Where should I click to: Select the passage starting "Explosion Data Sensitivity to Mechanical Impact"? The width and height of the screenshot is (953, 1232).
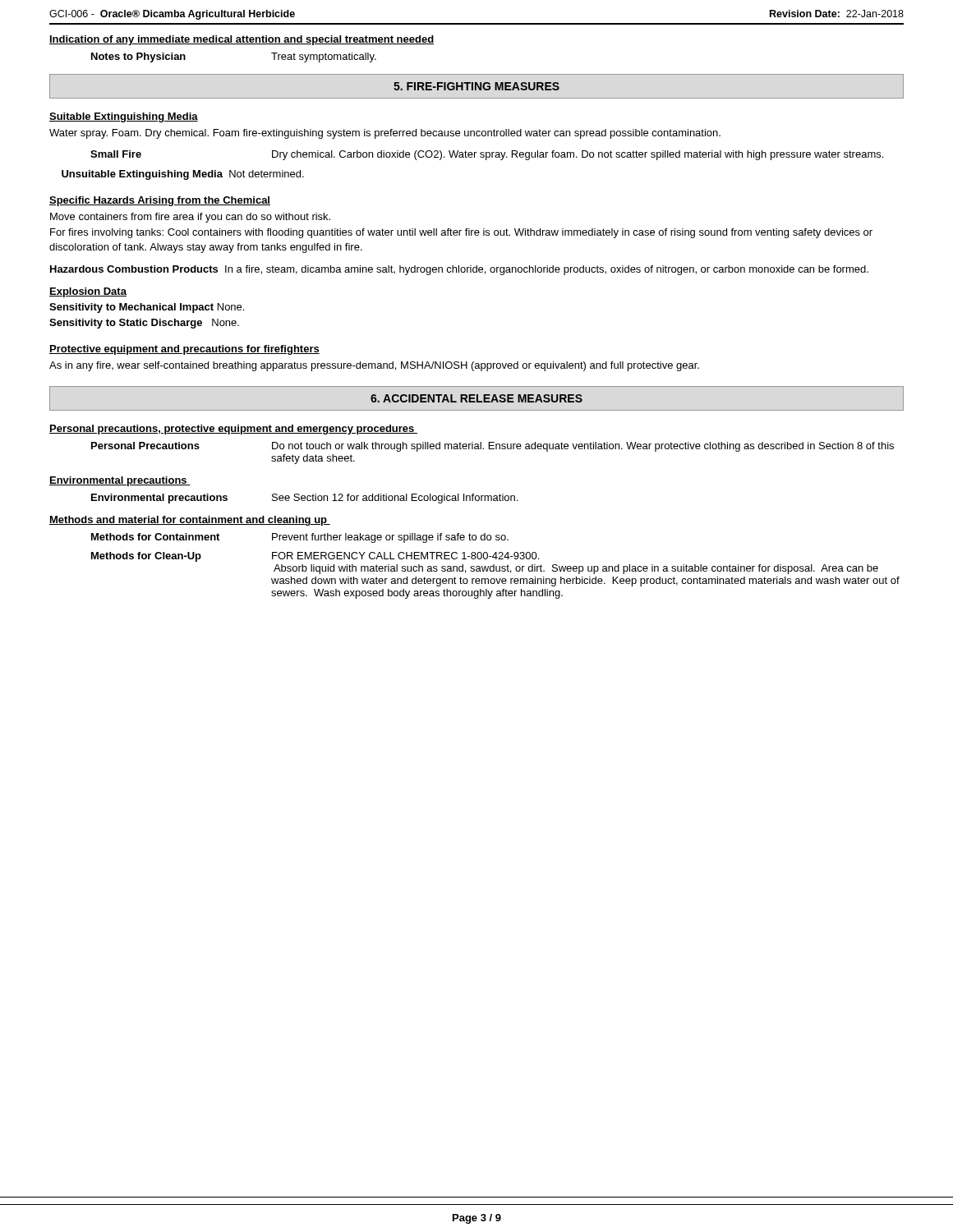click(147, 307)
